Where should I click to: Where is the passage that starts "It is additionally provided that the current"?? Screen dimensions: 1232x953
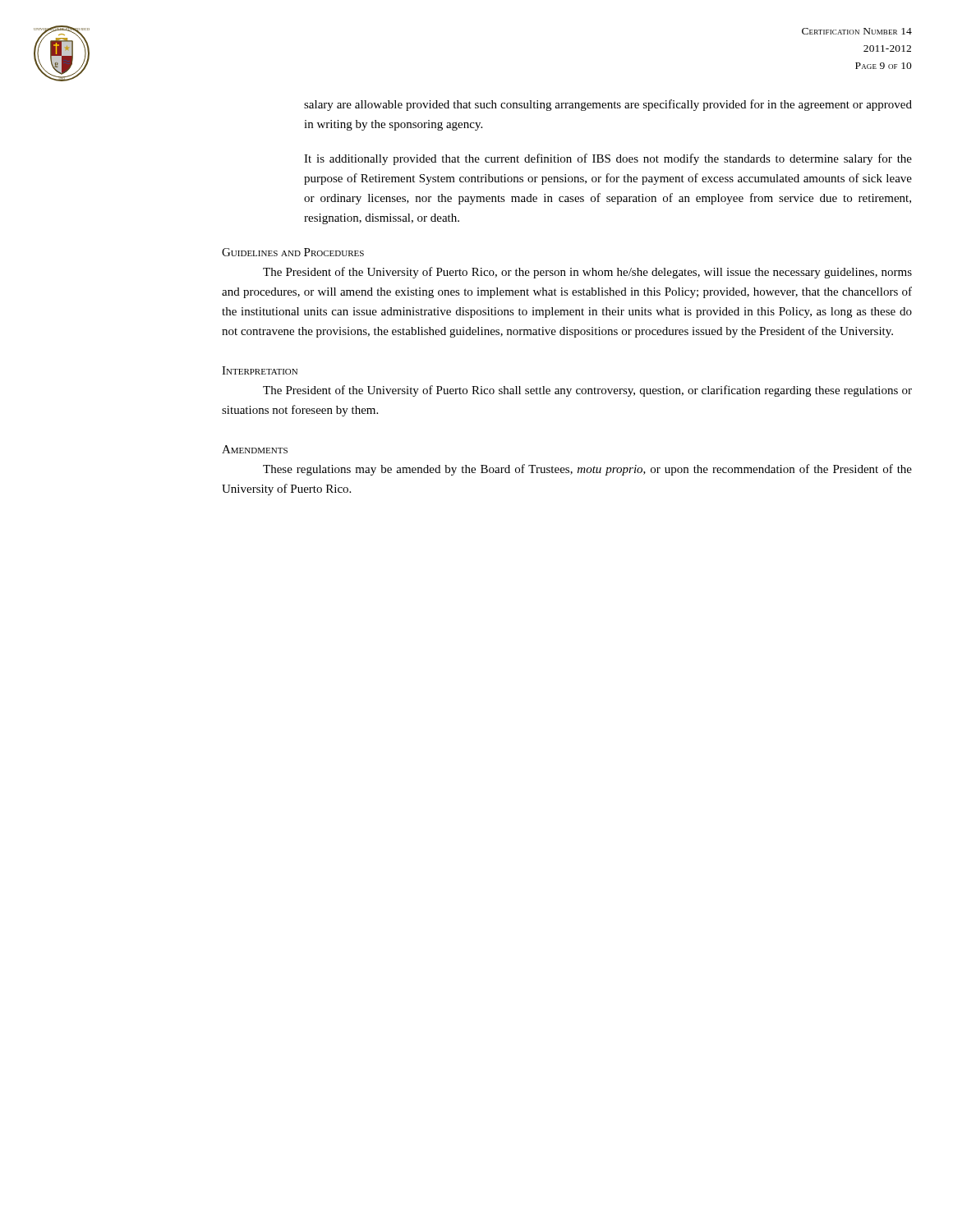[608, 188]
